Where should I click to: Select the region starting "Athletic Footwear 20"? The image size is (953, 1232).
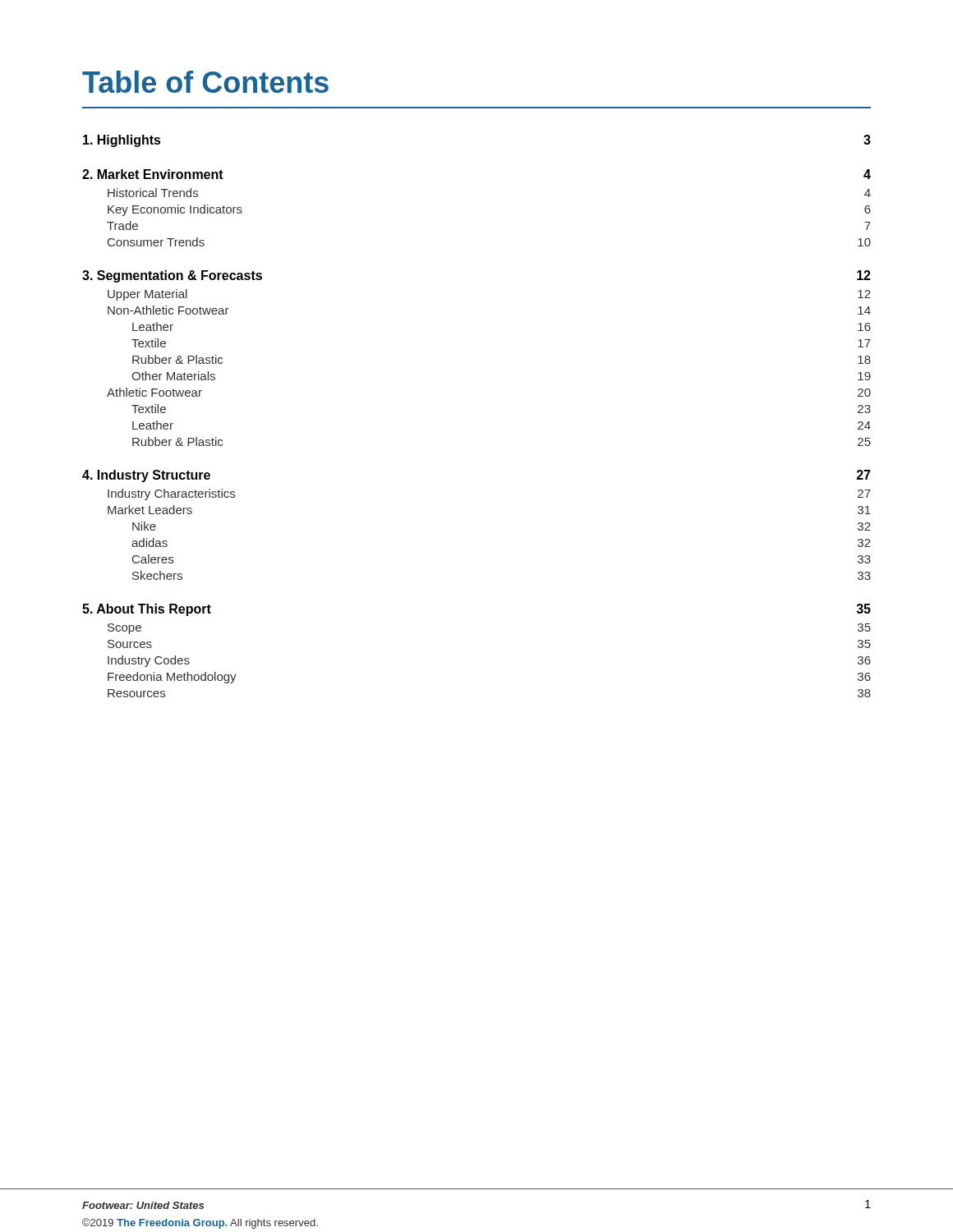click(x=154, y=393)
